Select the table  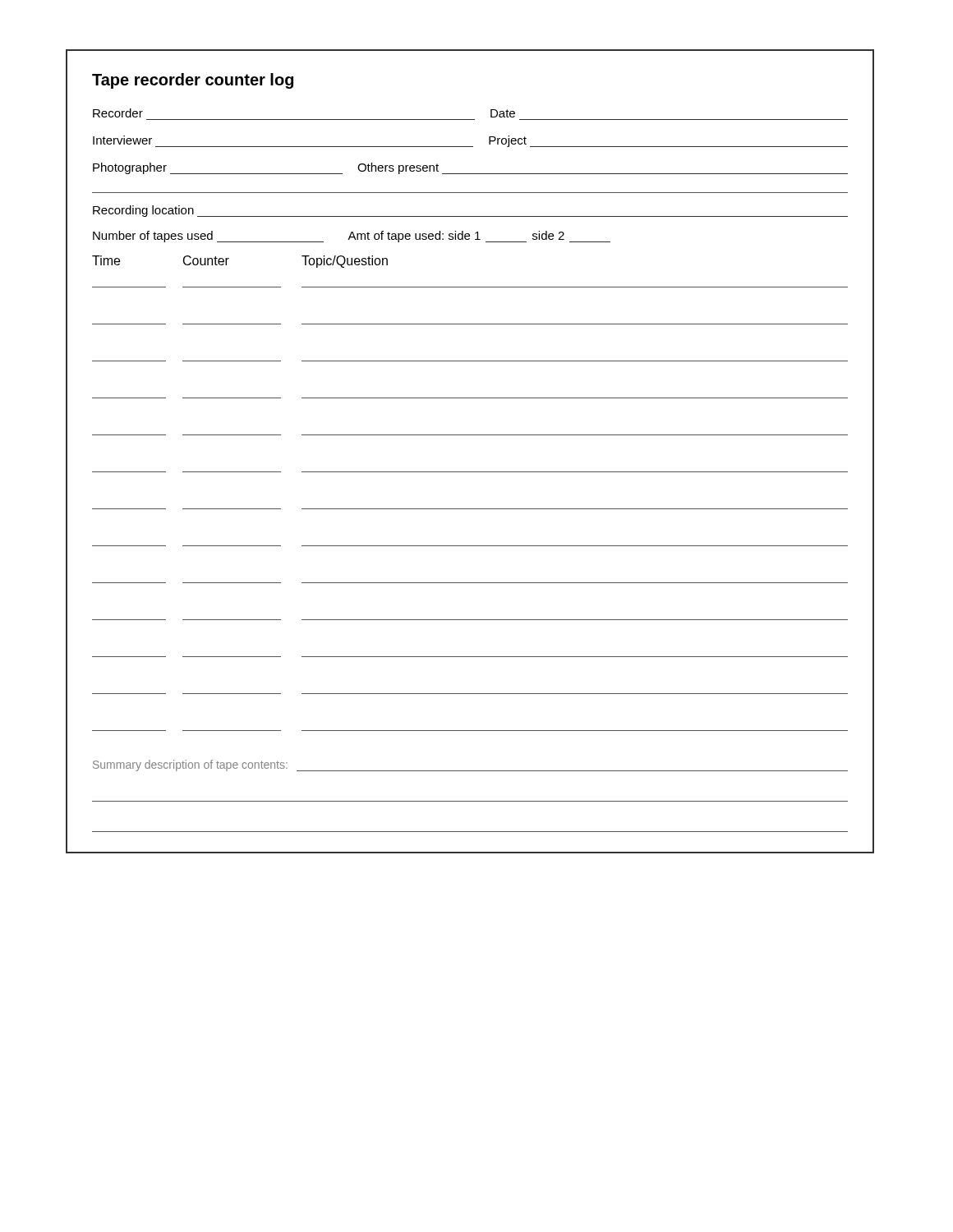coord(470,451)
